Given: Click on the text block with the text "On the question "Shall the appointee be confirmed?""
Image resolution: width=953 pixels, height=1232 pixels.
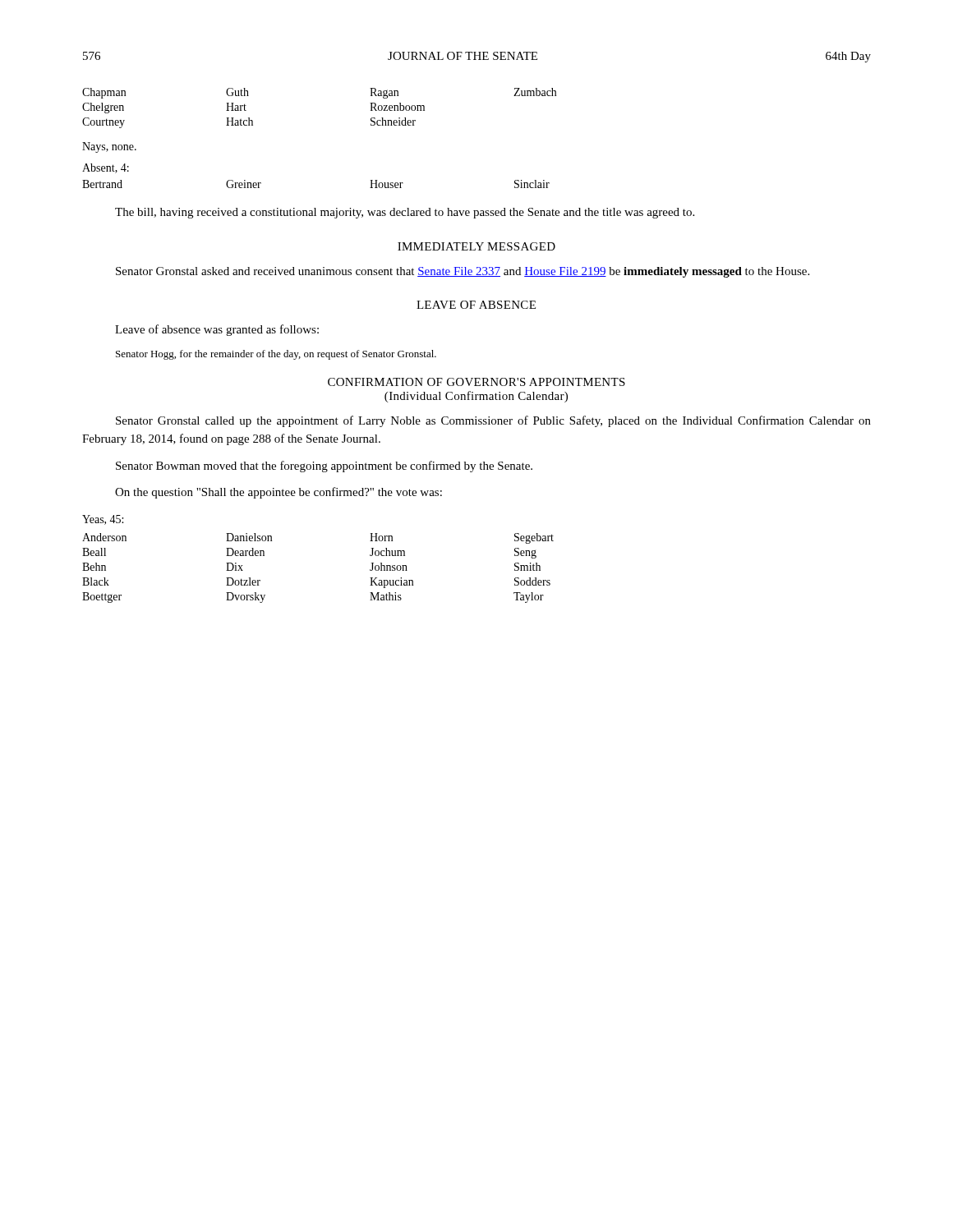Looking at the screenshot, I should pyautogui.click(x=279, y=492).
